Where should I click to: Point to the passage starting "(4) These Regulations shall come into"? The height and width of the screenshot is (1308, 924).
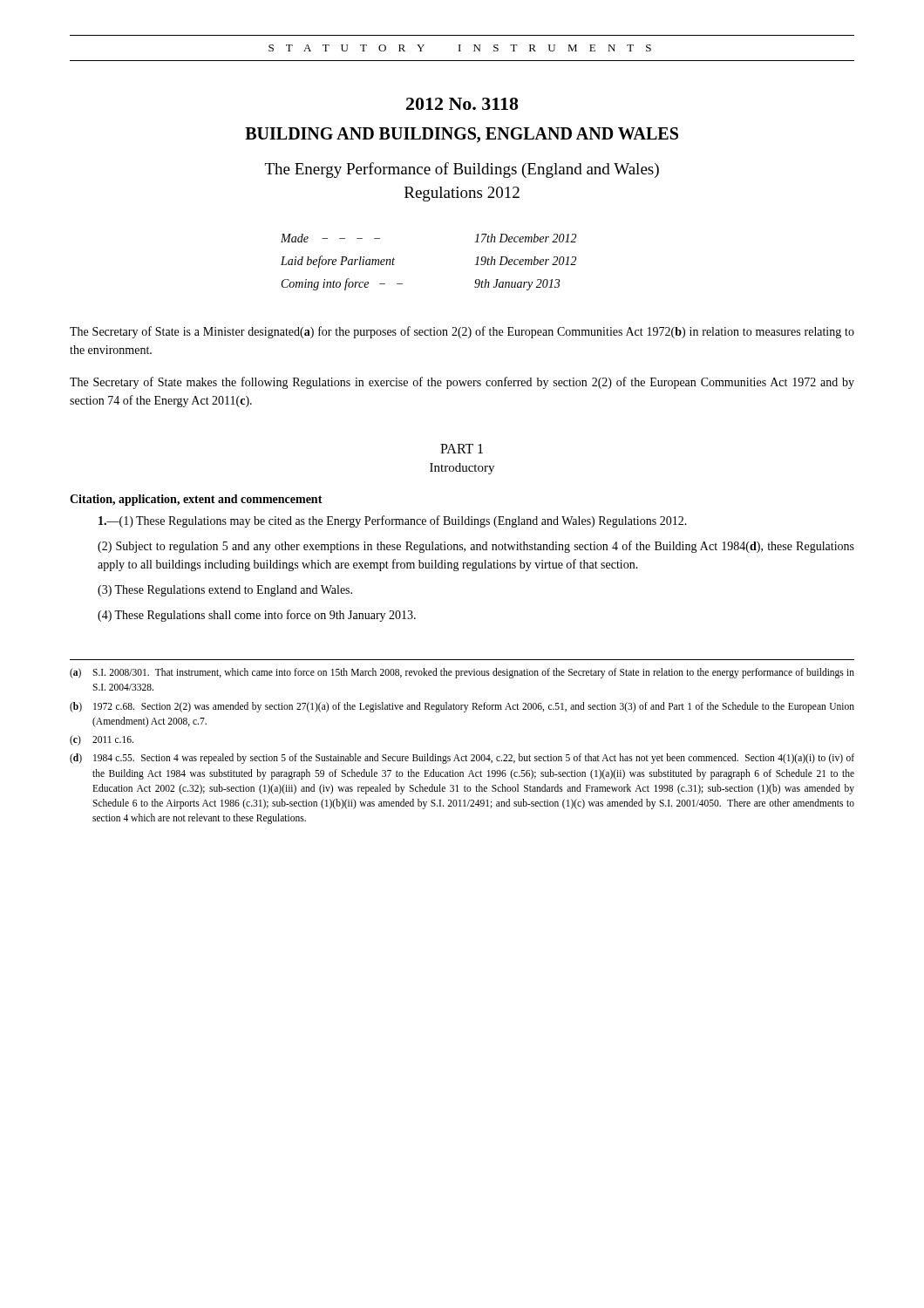(257, 615)
